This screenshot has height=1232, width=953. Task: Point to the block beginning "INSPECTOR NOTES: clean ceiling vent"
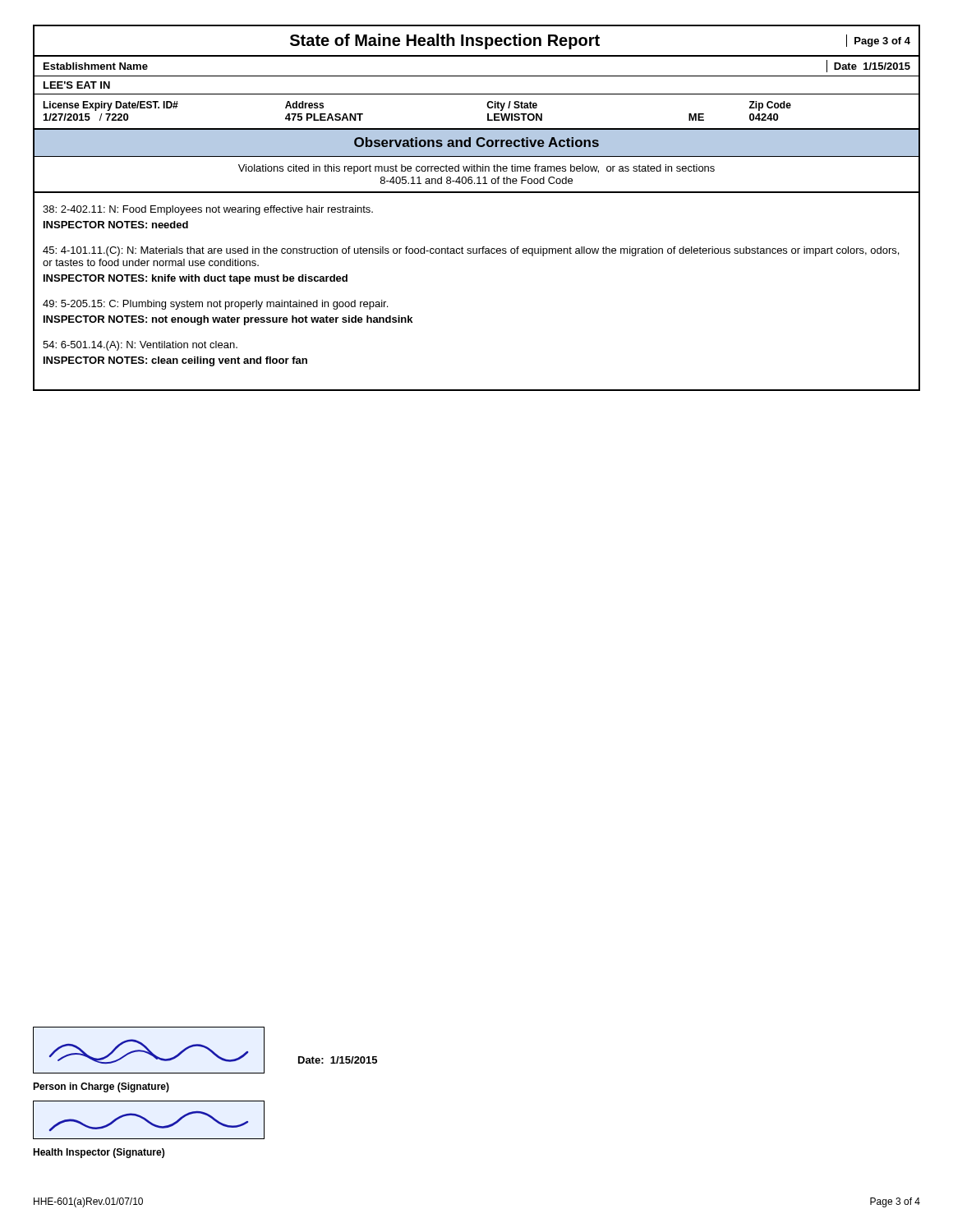click(175, 360)
